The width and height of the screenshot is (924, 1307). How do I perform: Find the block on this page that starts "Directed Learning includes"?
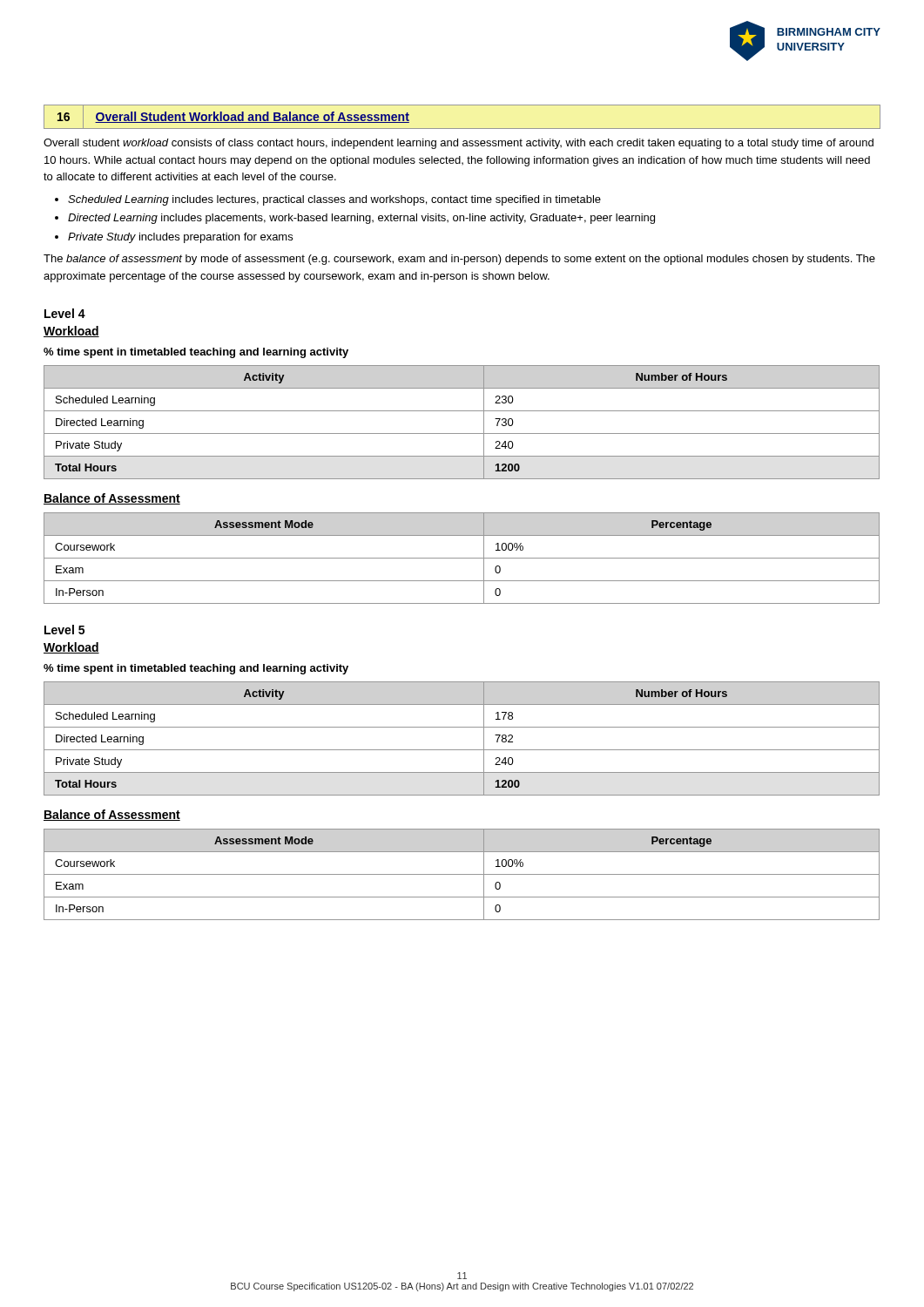click(x=362, y=217)
